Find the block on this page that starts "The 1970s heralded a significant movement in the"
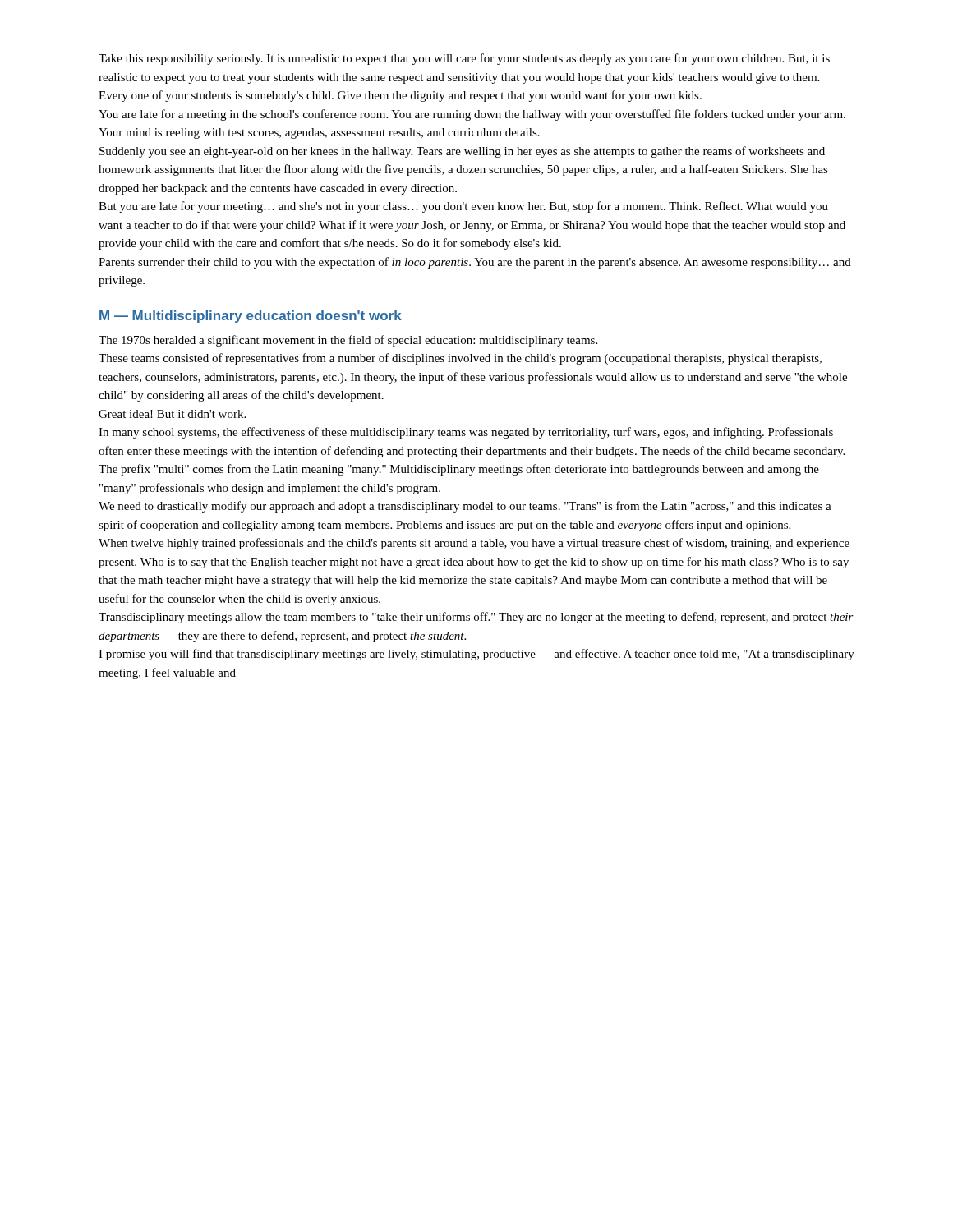Image resolution: width=953 pixels, height=1232 pixels. coord(476,506)
